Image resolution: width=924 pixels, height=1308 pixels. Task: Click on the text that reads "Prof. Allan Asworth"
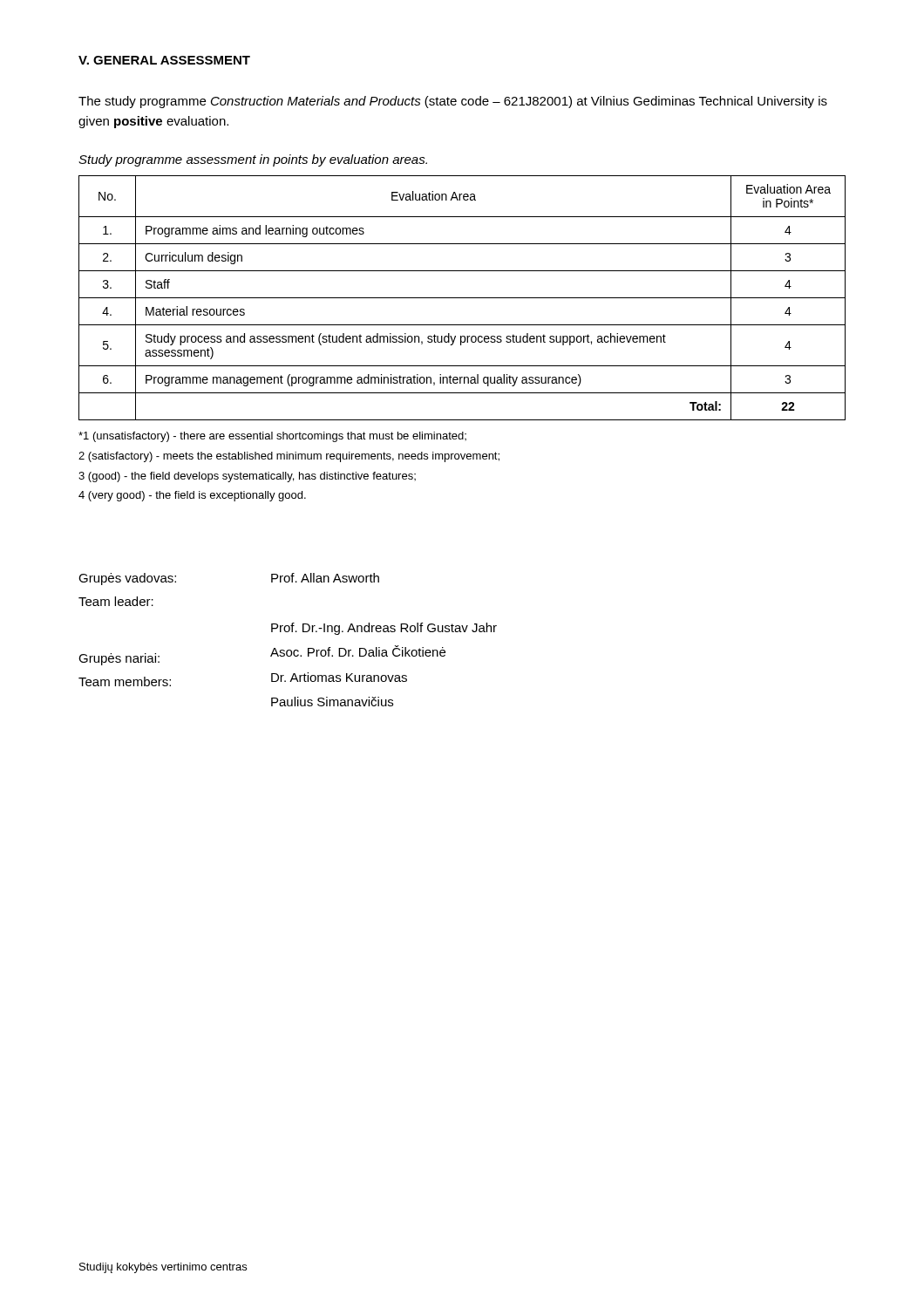325,578
